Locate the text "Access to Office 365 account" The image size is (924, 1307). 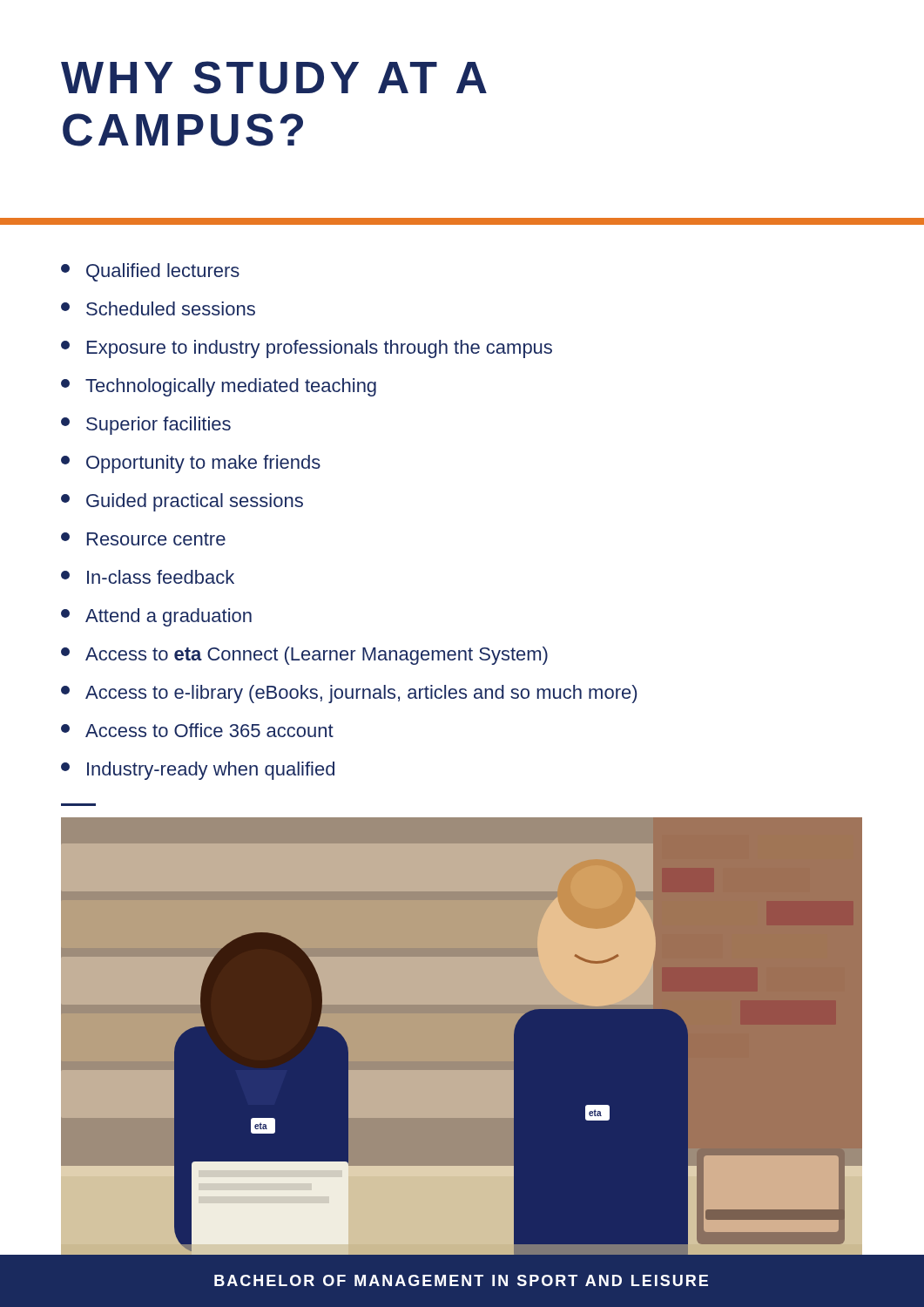coord(197,730)
